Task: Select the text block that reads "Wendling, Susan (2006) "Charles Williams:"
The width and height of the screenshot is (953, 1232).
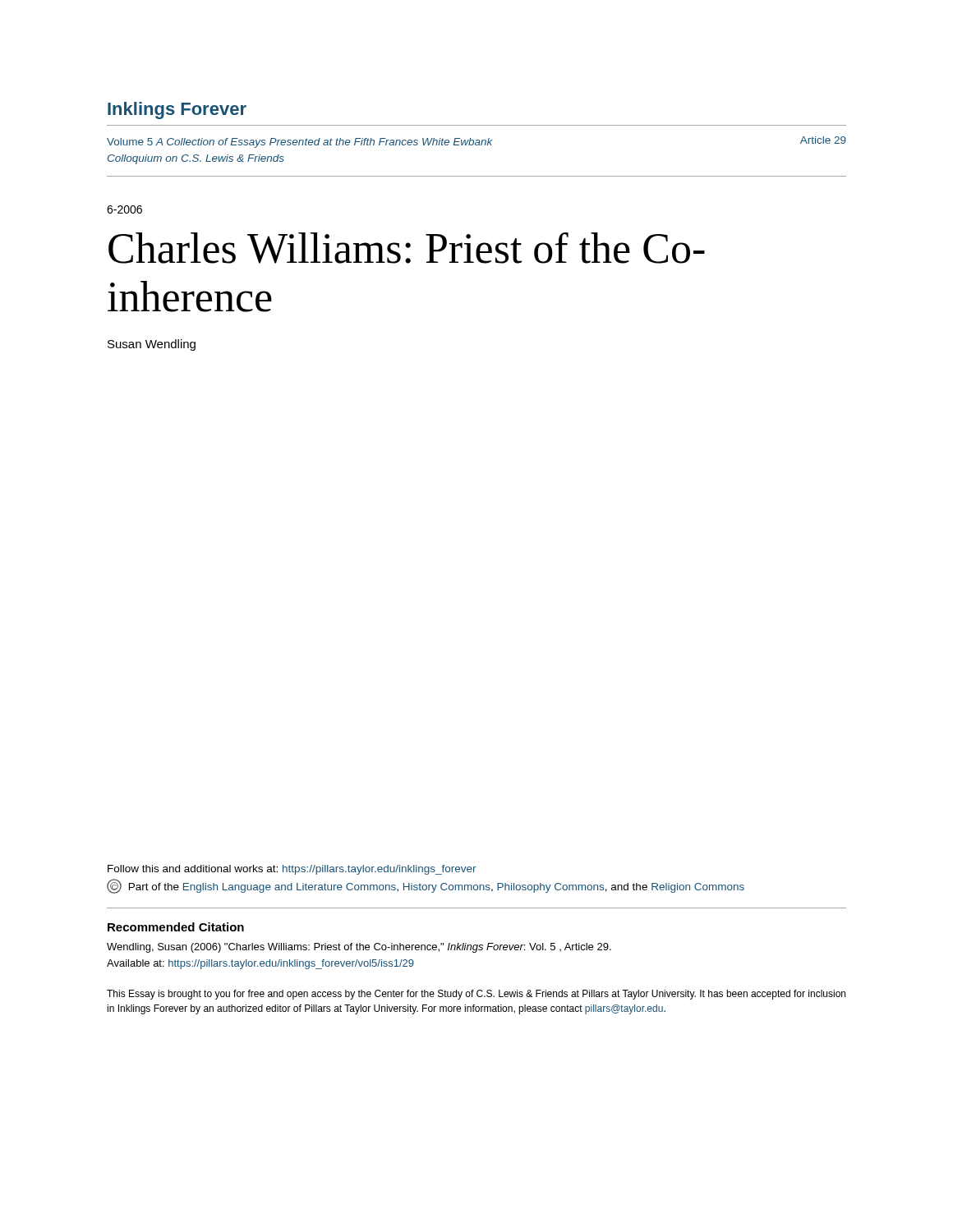Action: [x=476, y=955]
